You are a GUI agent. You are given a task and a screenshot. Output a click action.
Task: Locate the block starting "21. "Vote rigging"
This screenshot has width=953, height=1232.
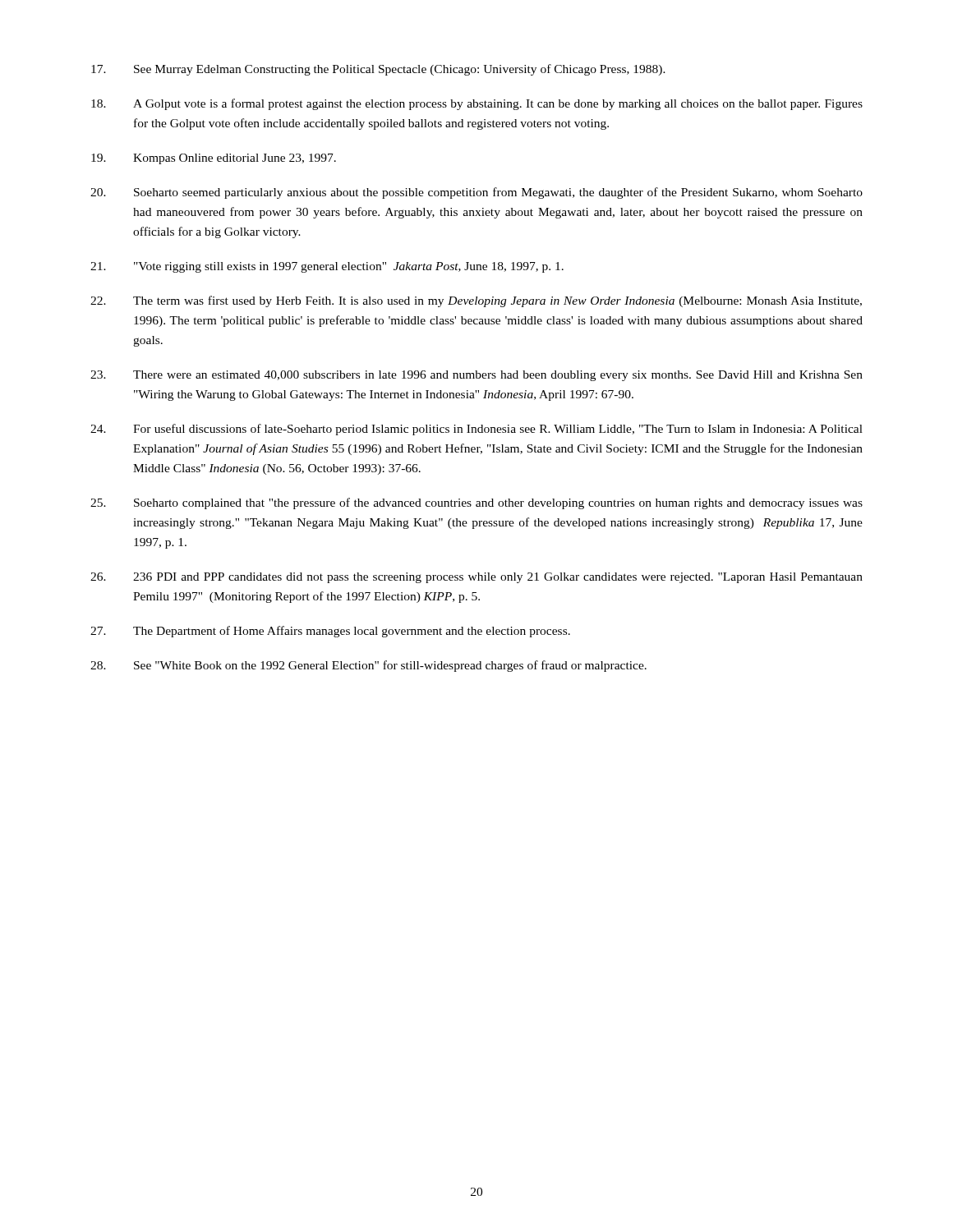[x=476, y=266]
